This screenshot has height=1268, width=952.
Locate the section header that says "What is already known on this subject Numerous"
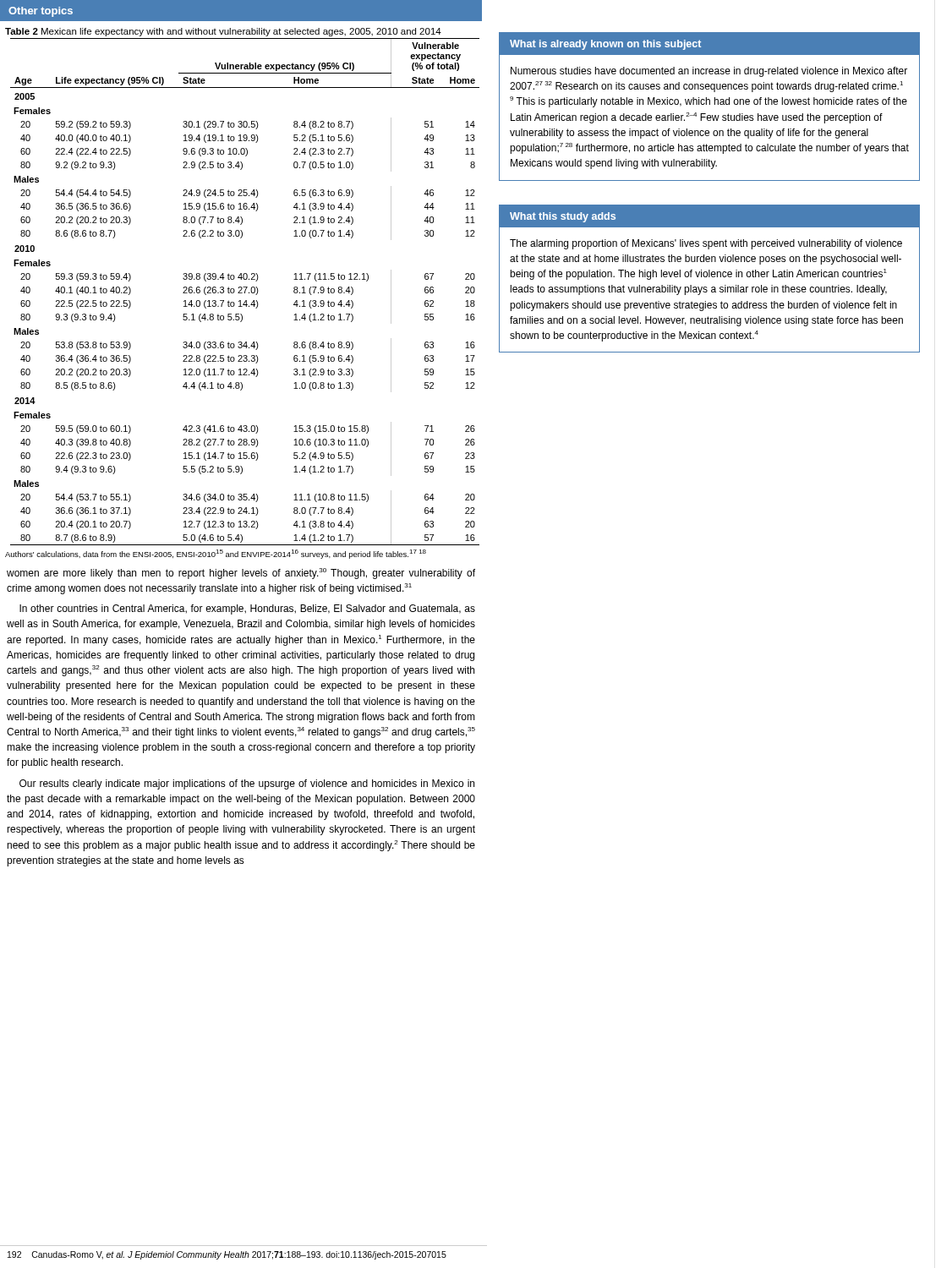pos(709,106)
